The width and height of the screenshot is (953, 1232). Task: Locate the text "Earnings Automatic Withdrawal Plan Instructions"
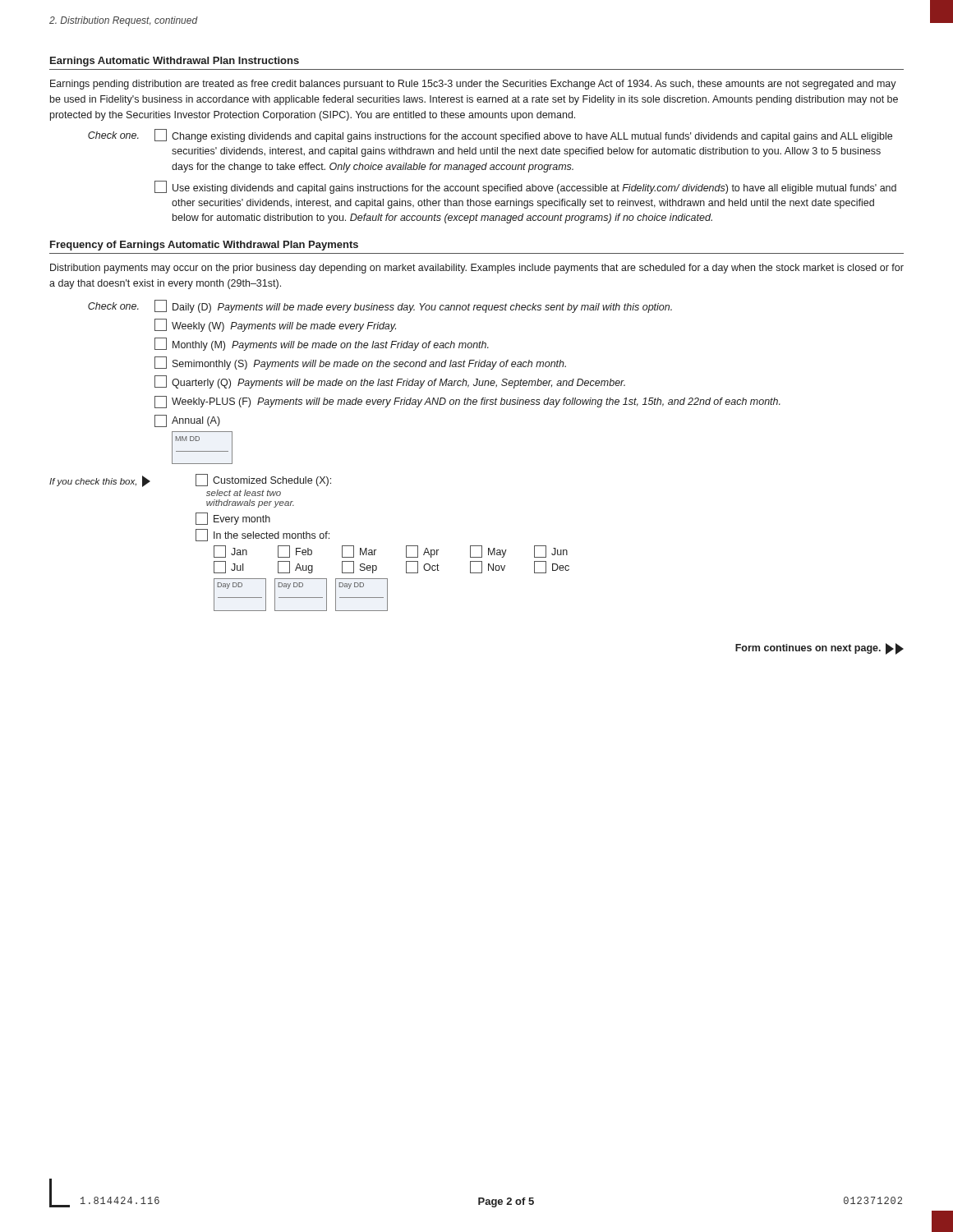pos(174,60)
